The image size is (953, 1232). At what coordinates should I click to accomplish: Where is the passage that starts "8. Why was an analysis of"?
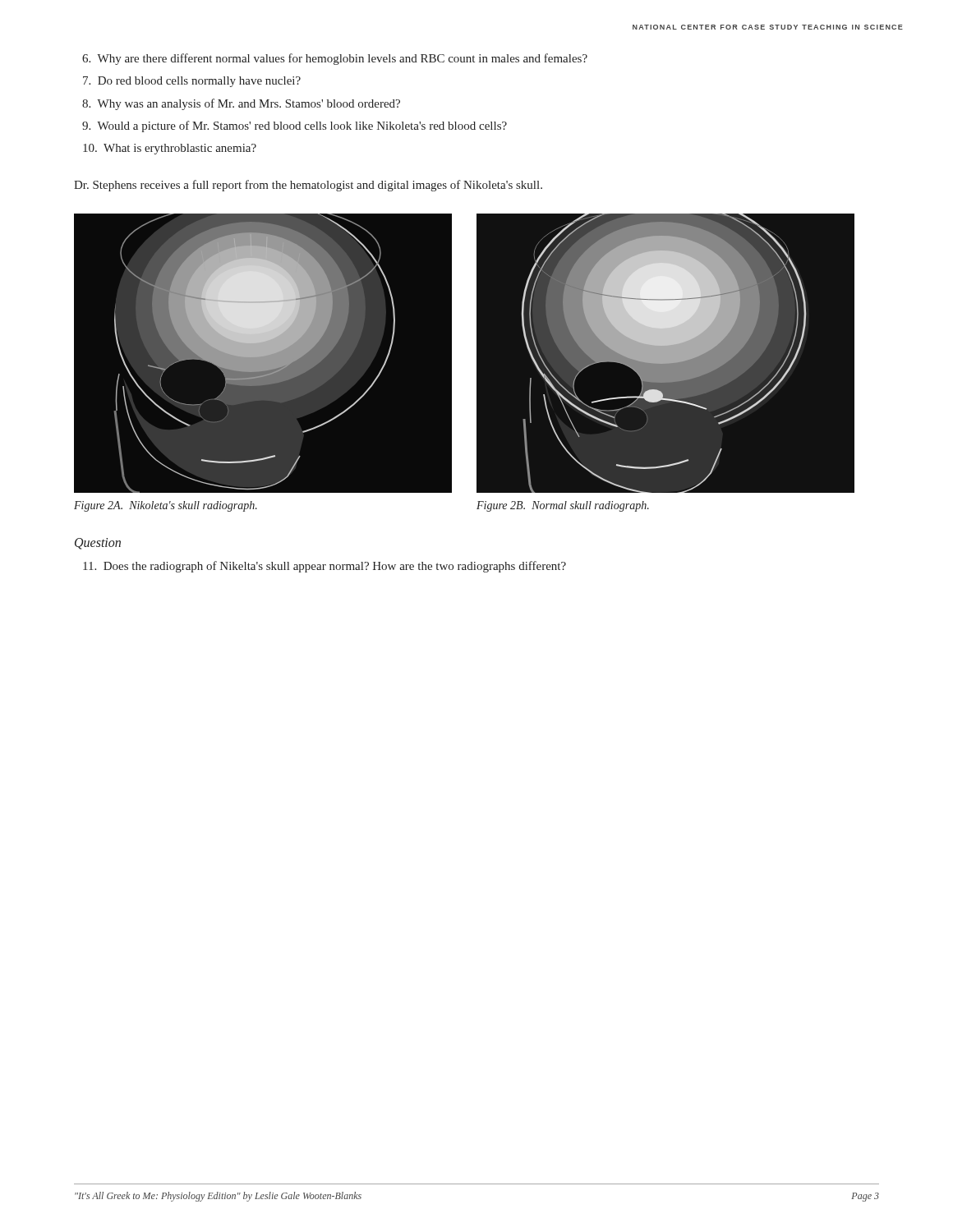pyautogui.click(x=241, y=103)
